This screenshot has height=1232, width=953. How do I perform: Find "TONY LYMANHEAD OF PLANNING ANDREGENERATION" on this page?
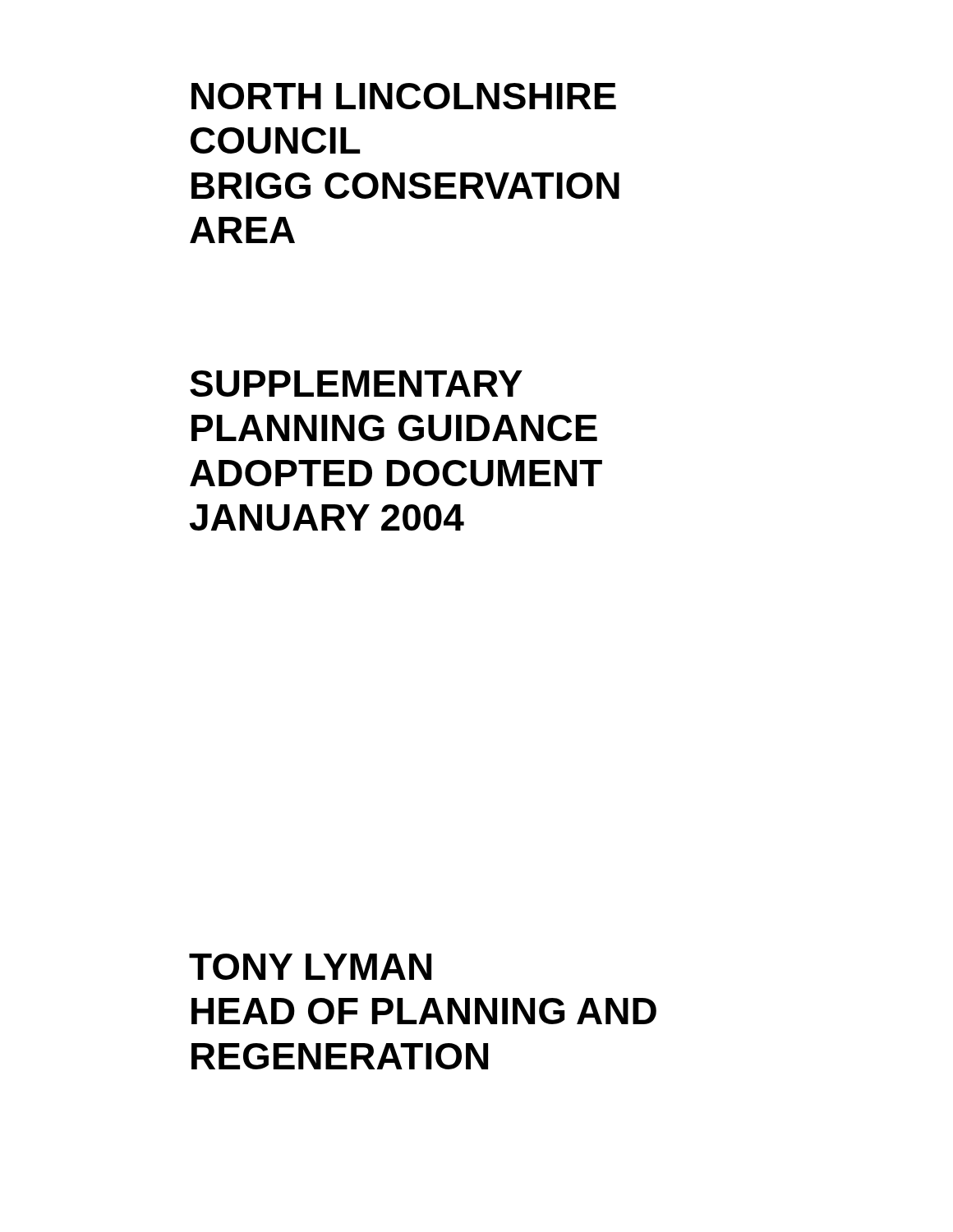pyautogui.click(x=423, y=1011)
